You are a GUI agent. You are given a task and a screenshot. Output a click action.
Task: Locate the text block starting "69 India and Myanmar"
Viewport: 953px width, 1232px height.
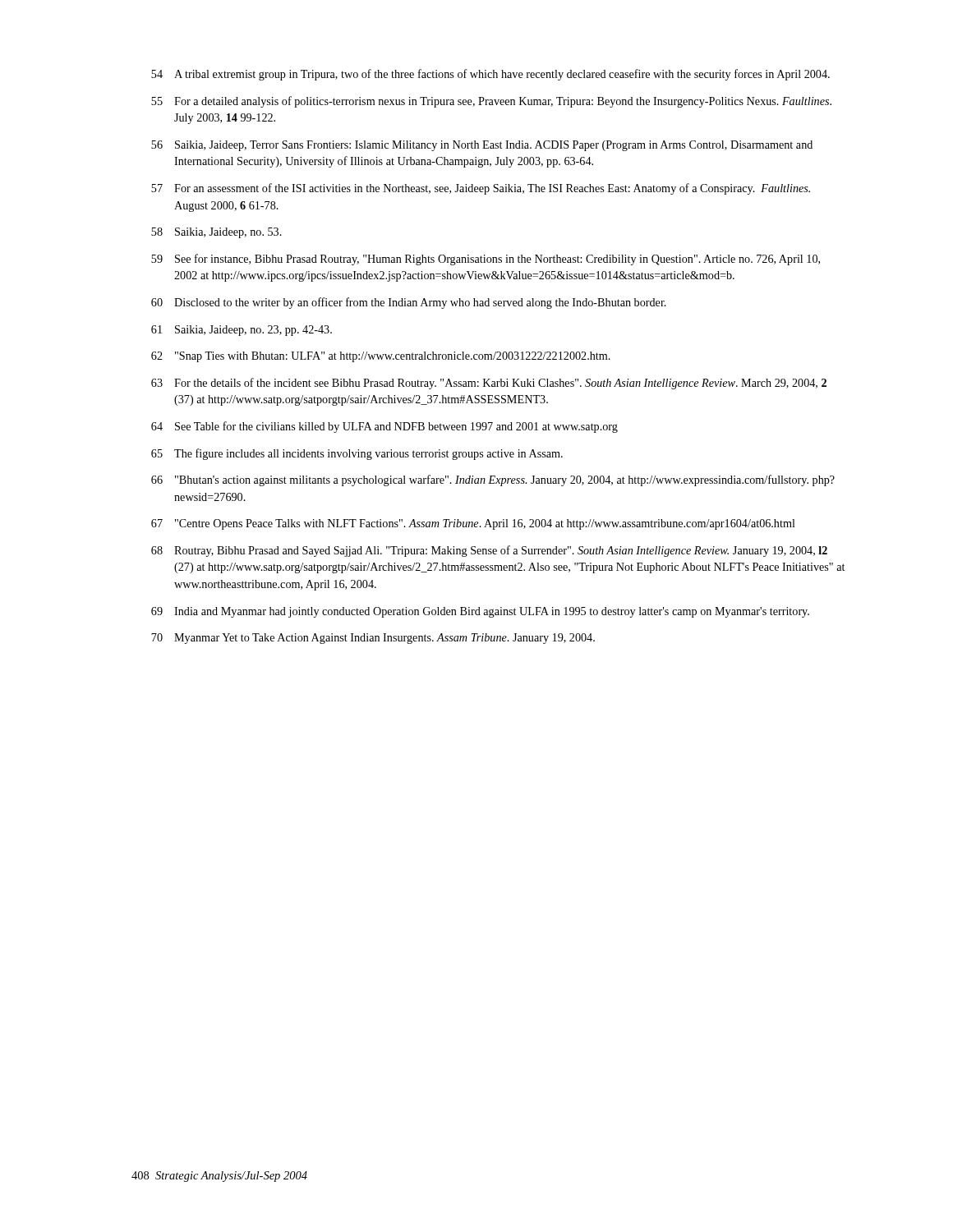click(x=489, y=611)
